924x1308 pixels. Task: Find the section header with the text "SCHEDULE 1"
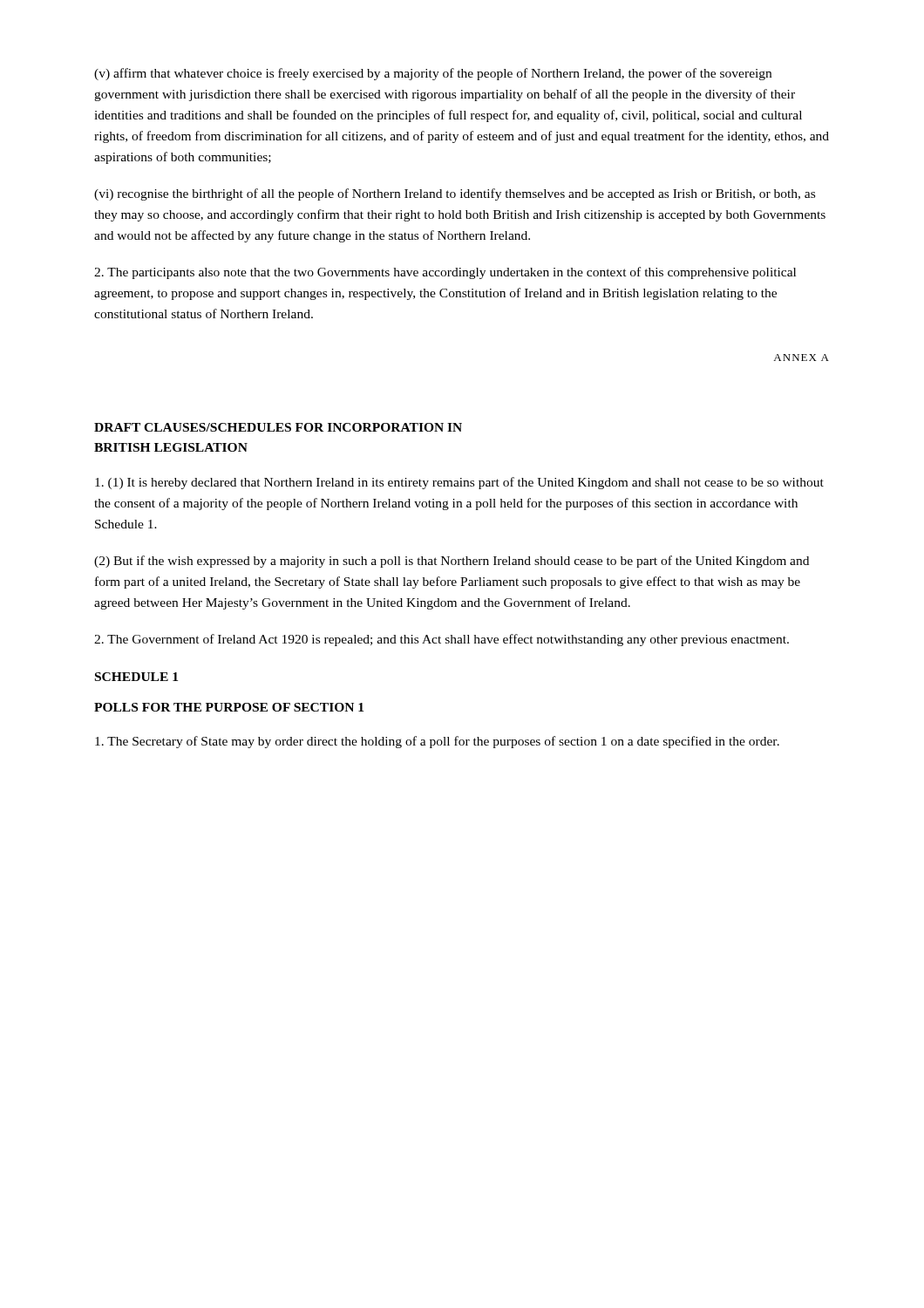136,676
